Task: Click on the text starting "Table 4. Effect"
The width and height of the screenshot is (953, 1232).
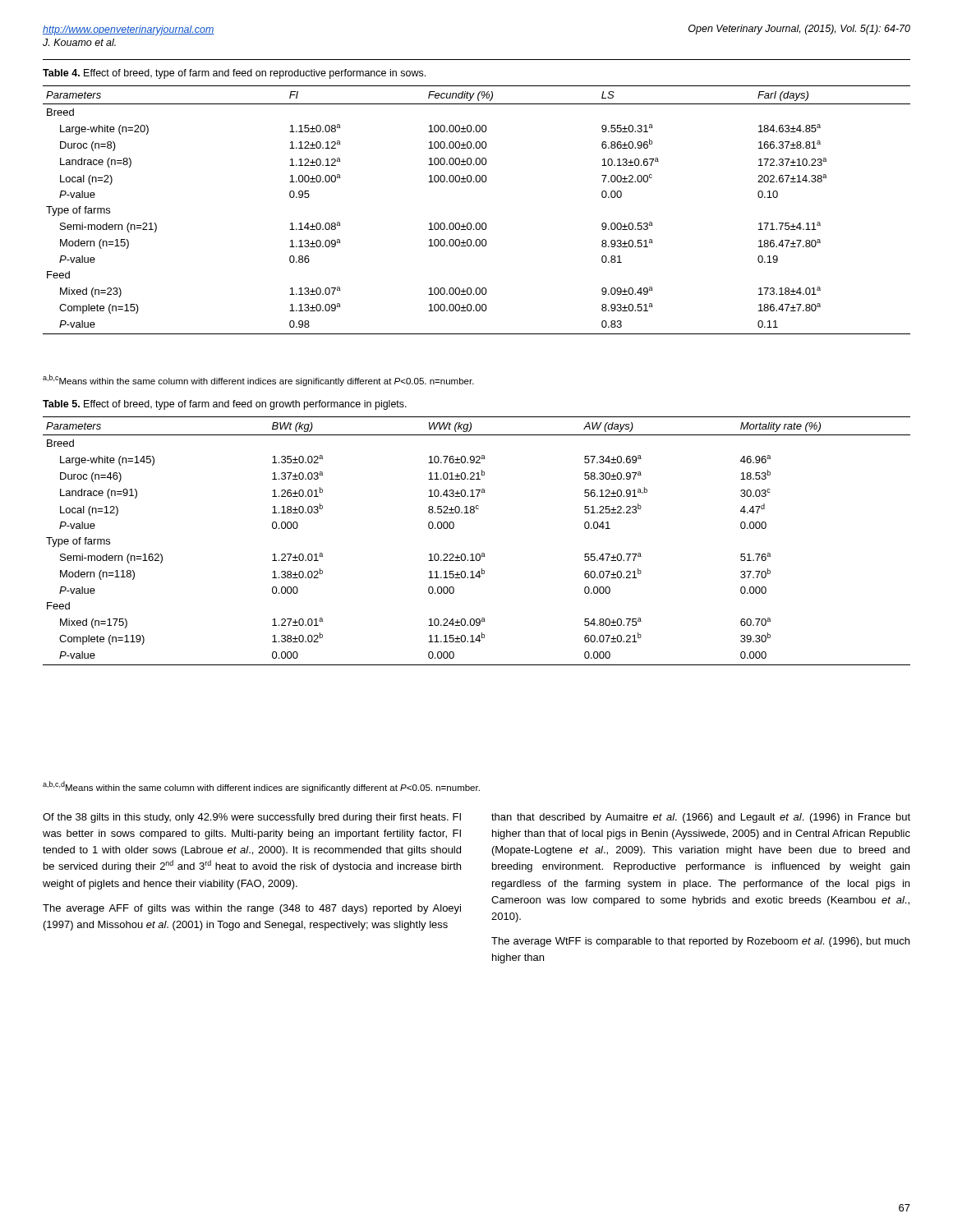Action: pyautogui.click(x=235, y=73)
